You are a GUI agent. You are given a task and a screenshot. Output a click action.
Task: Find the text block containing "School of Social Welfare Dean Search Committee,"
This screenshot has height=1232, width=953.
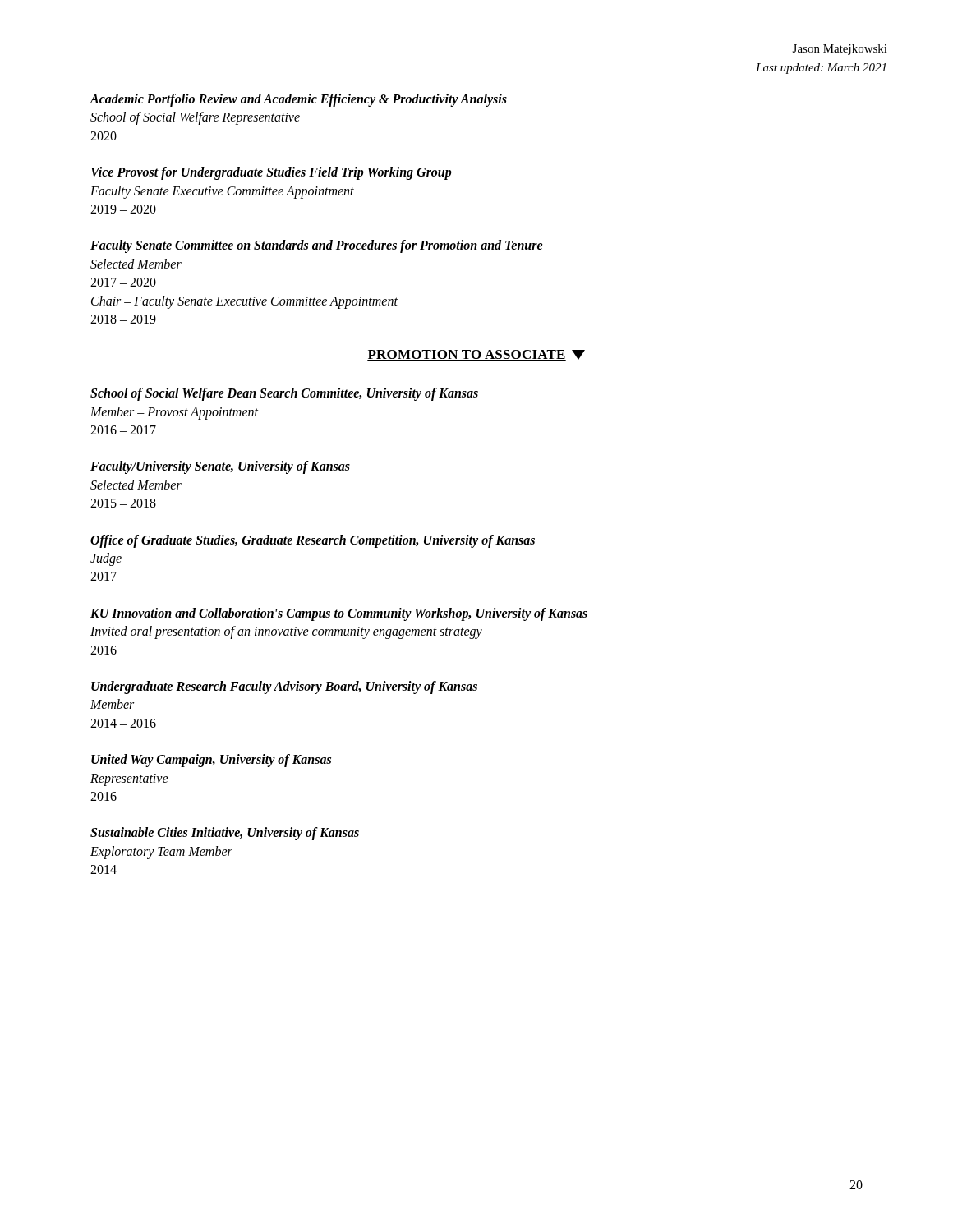pos(284,394)
